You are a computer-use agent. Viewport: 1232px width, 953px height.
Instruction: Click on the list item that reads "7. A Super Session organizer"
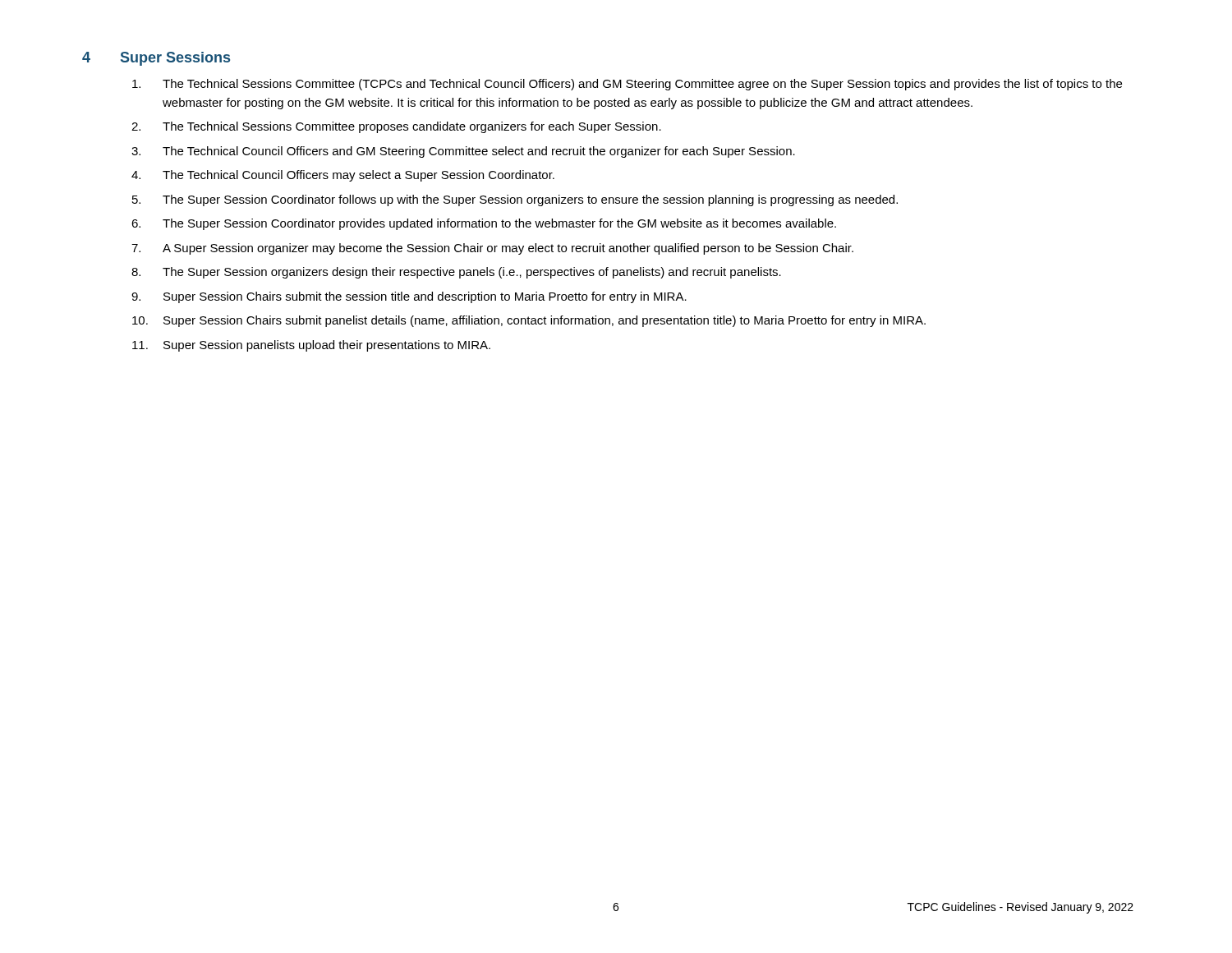point(493,248)
